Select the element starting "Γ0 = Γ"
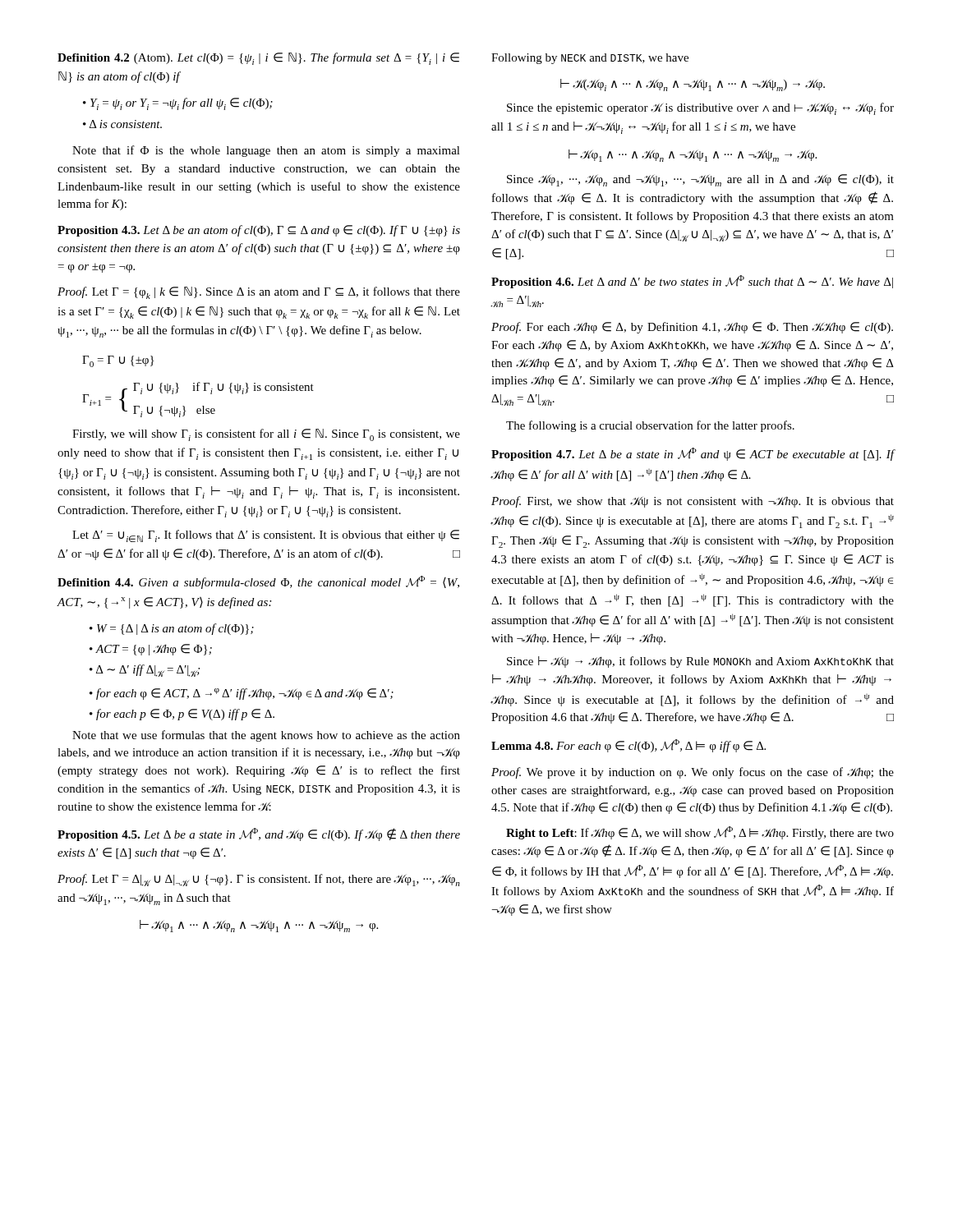Screen dimensions: 1232x953 pos(271,386)
